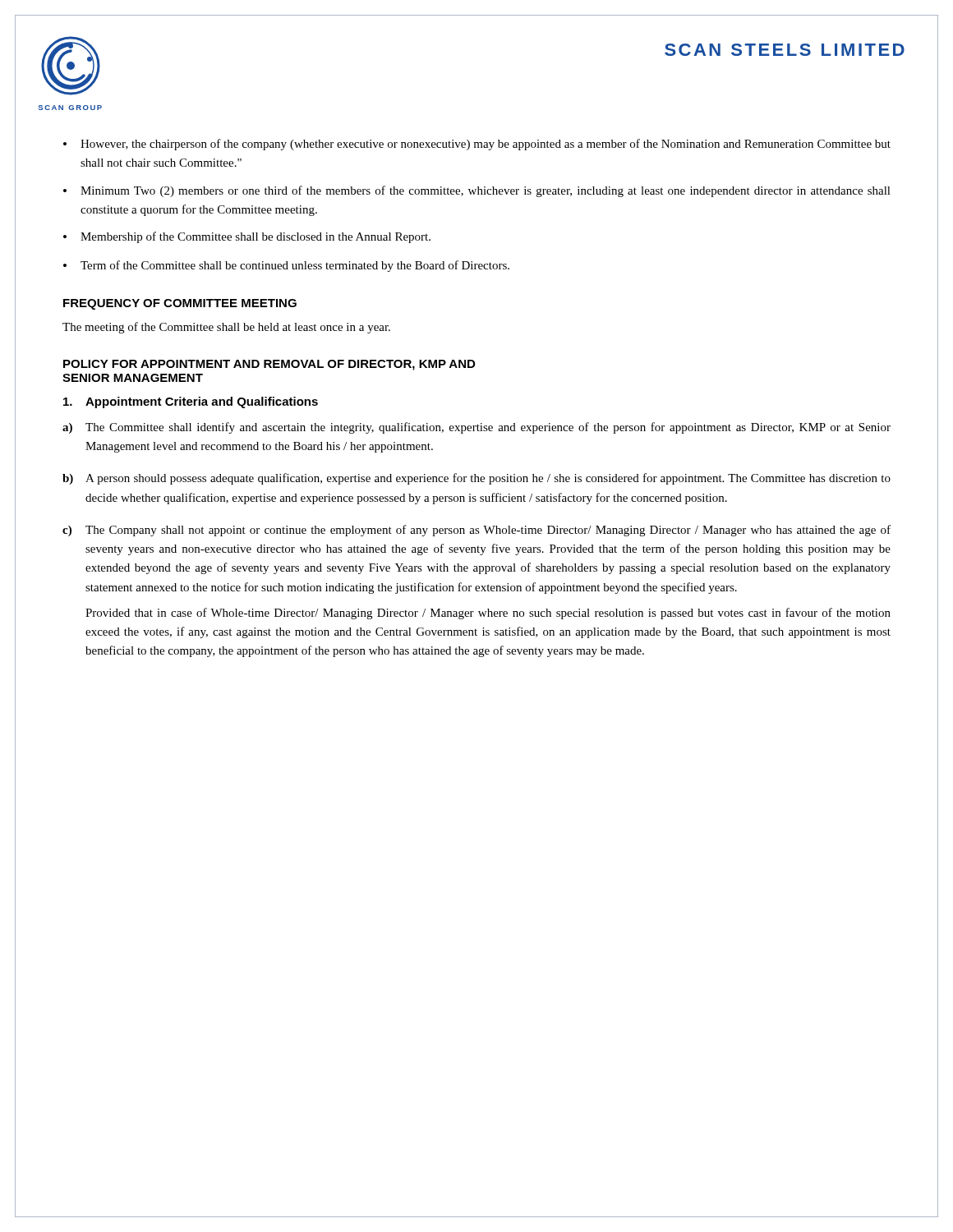Screen dimensions: 1232x953
Task: Point to the block beginning "b) A person"
Action: [x=476, y=488]
